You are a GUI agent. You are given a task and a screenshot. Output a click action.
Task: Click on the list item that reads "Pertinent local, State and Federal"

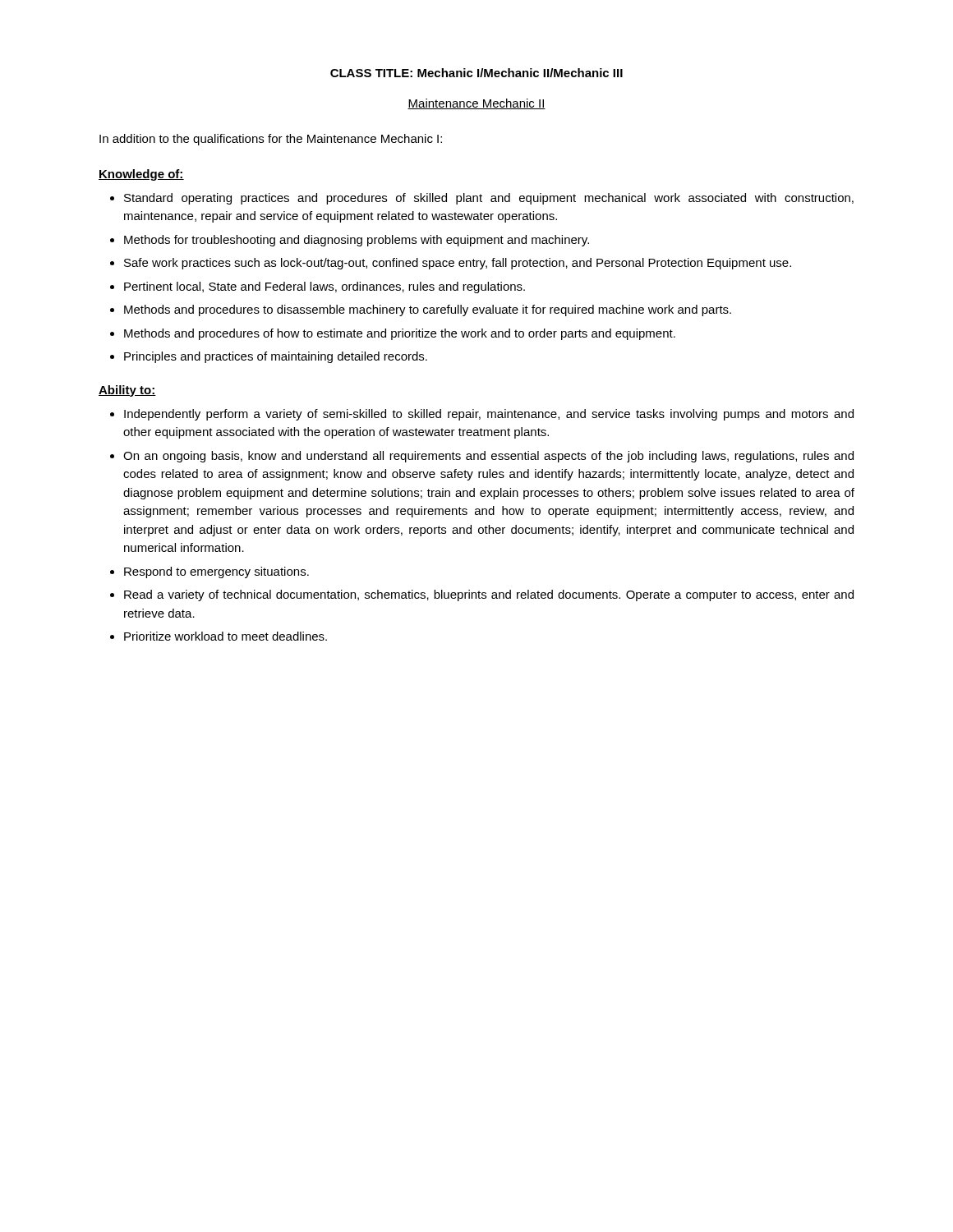[x=325, y=286]
